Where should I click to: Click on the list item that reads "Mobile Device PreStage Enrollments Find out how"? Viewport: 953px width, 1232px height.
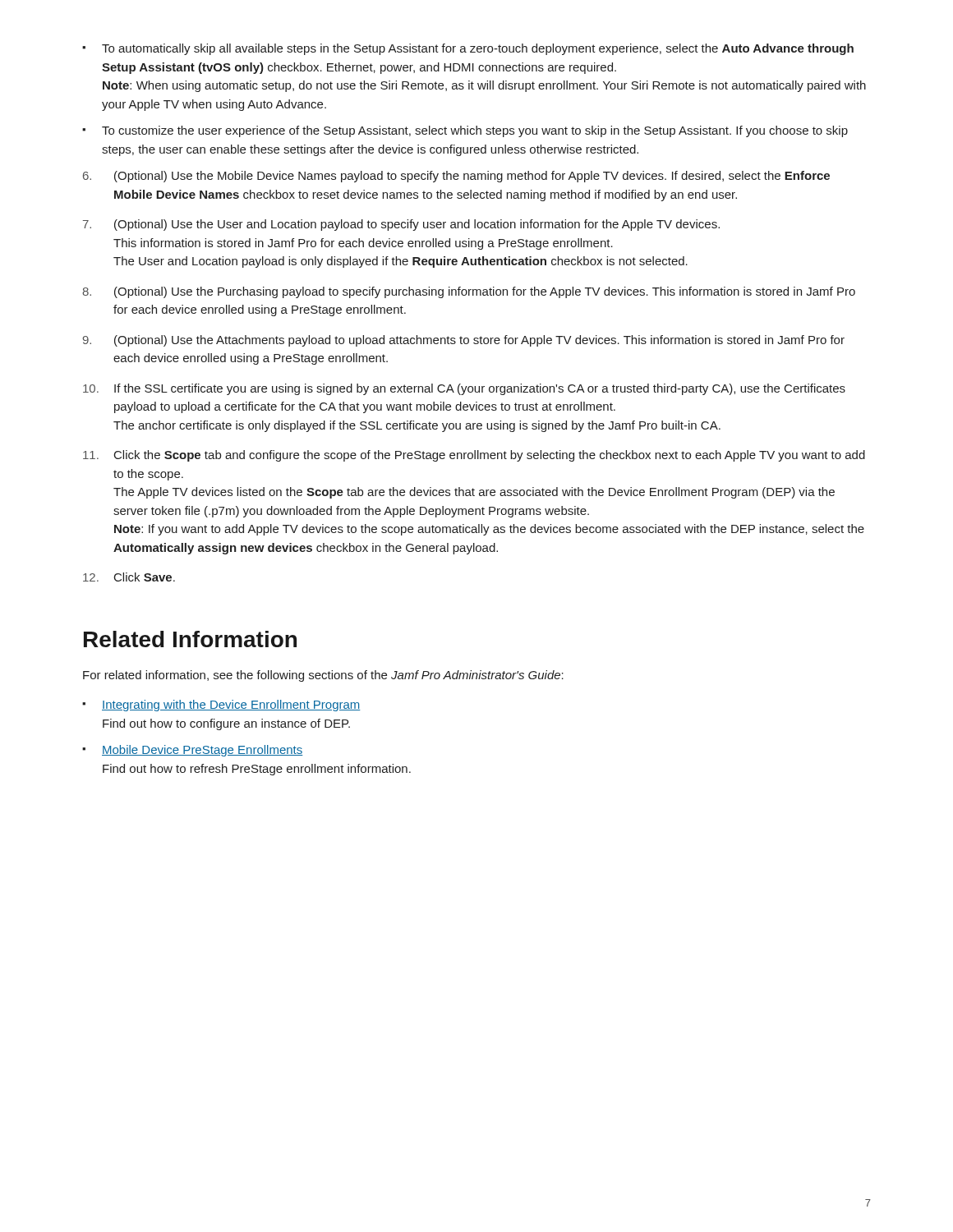(257, 759)
